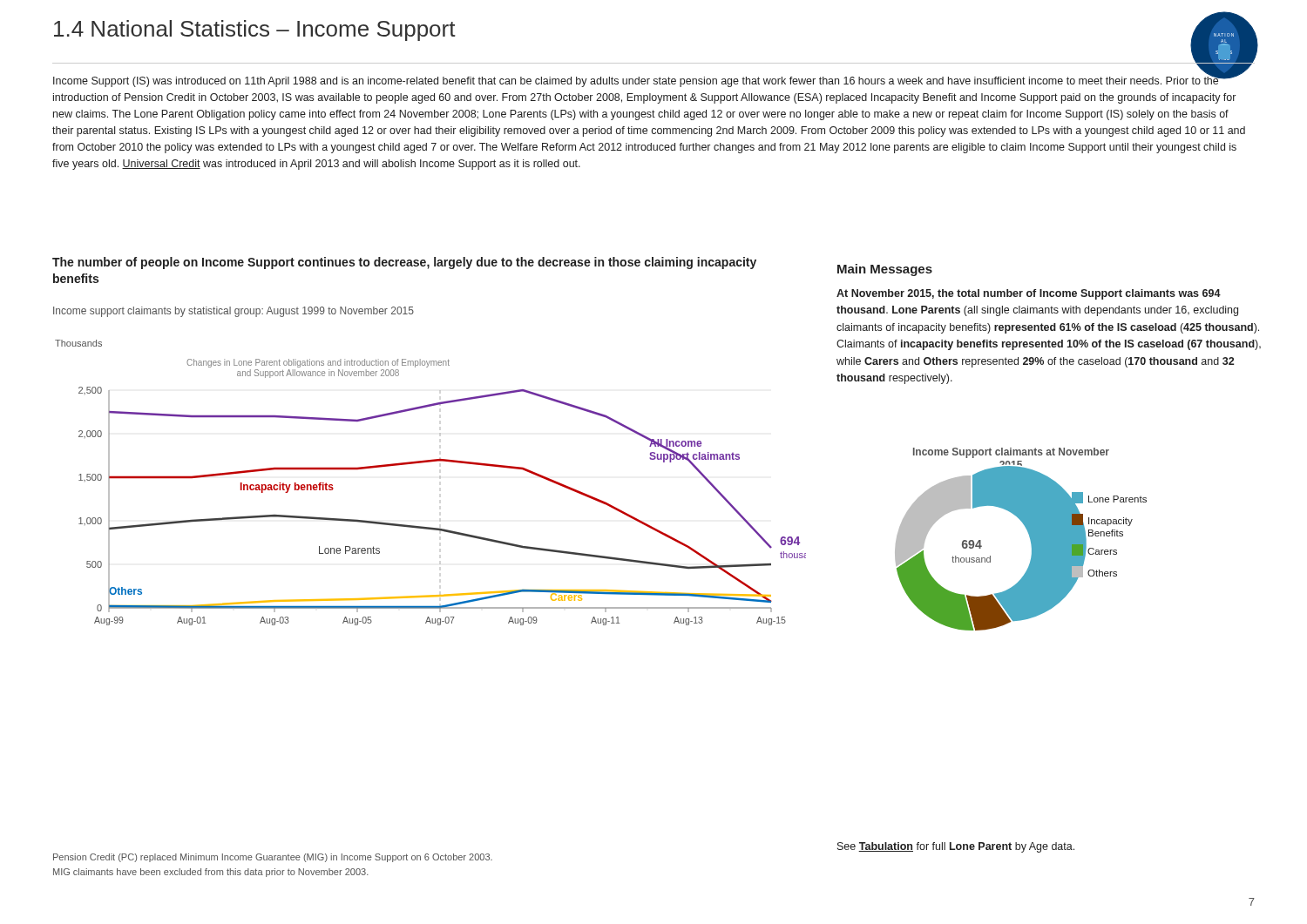Find the line chart
The height and width of the screenshot is (924, 1307).
point(427,482)
